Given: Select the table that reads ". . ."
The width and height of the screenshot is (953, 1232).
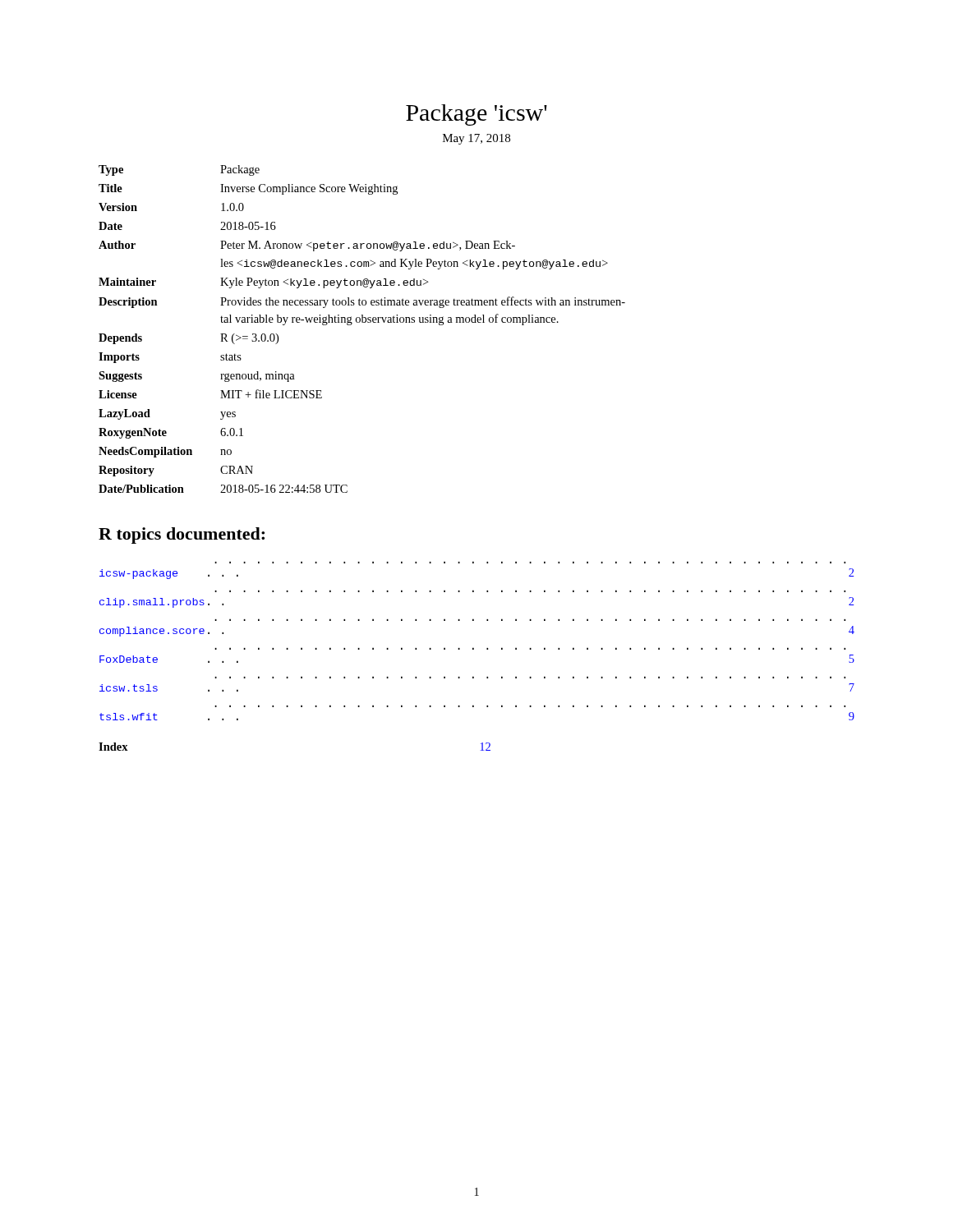Looking at the screenshot, I should pos(476,639).
